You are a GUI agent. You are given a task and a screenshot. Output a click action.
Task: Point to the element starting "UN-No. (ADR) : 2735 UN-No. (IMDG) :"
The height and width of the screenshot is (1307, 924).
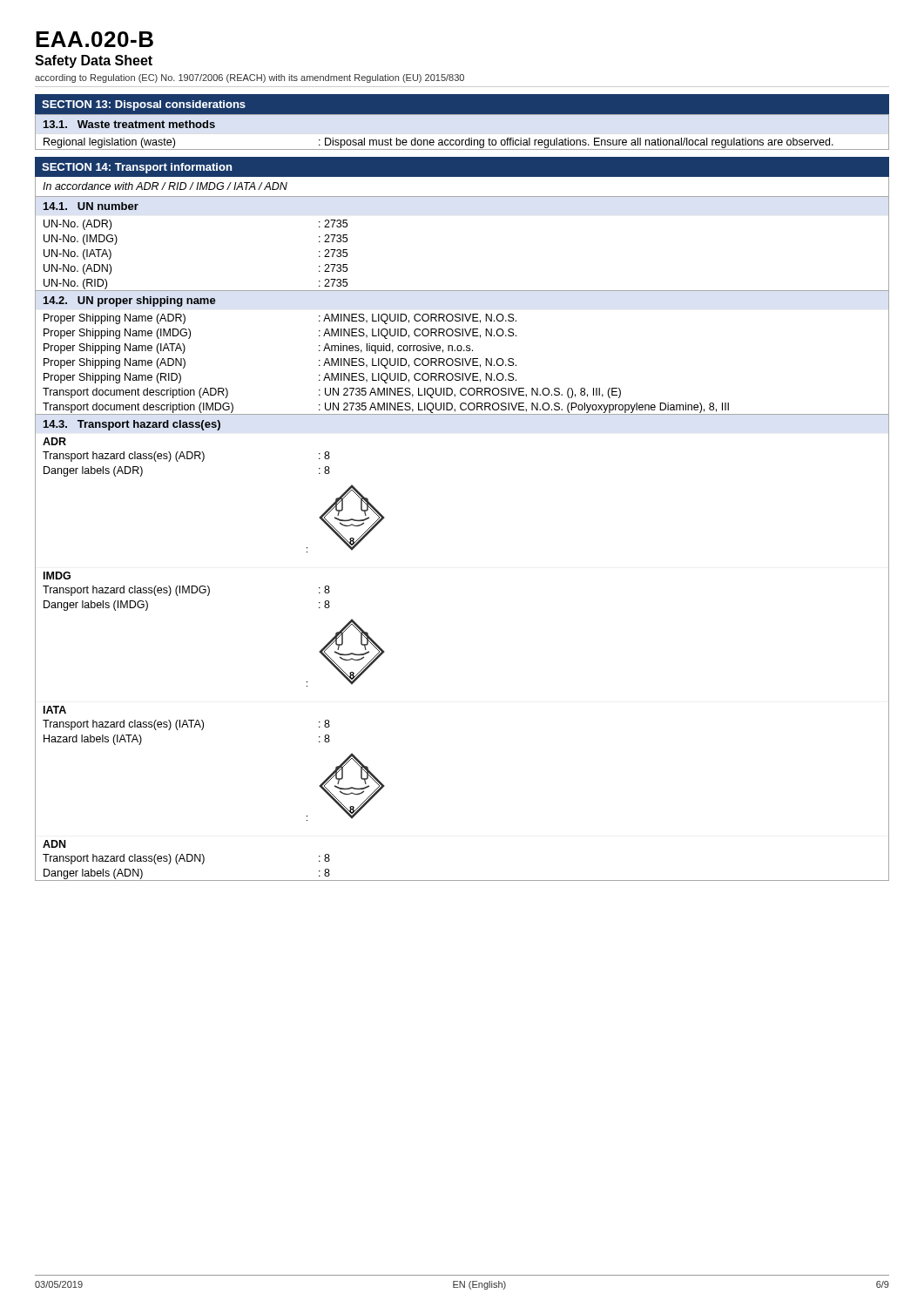[x=462, y=253]
